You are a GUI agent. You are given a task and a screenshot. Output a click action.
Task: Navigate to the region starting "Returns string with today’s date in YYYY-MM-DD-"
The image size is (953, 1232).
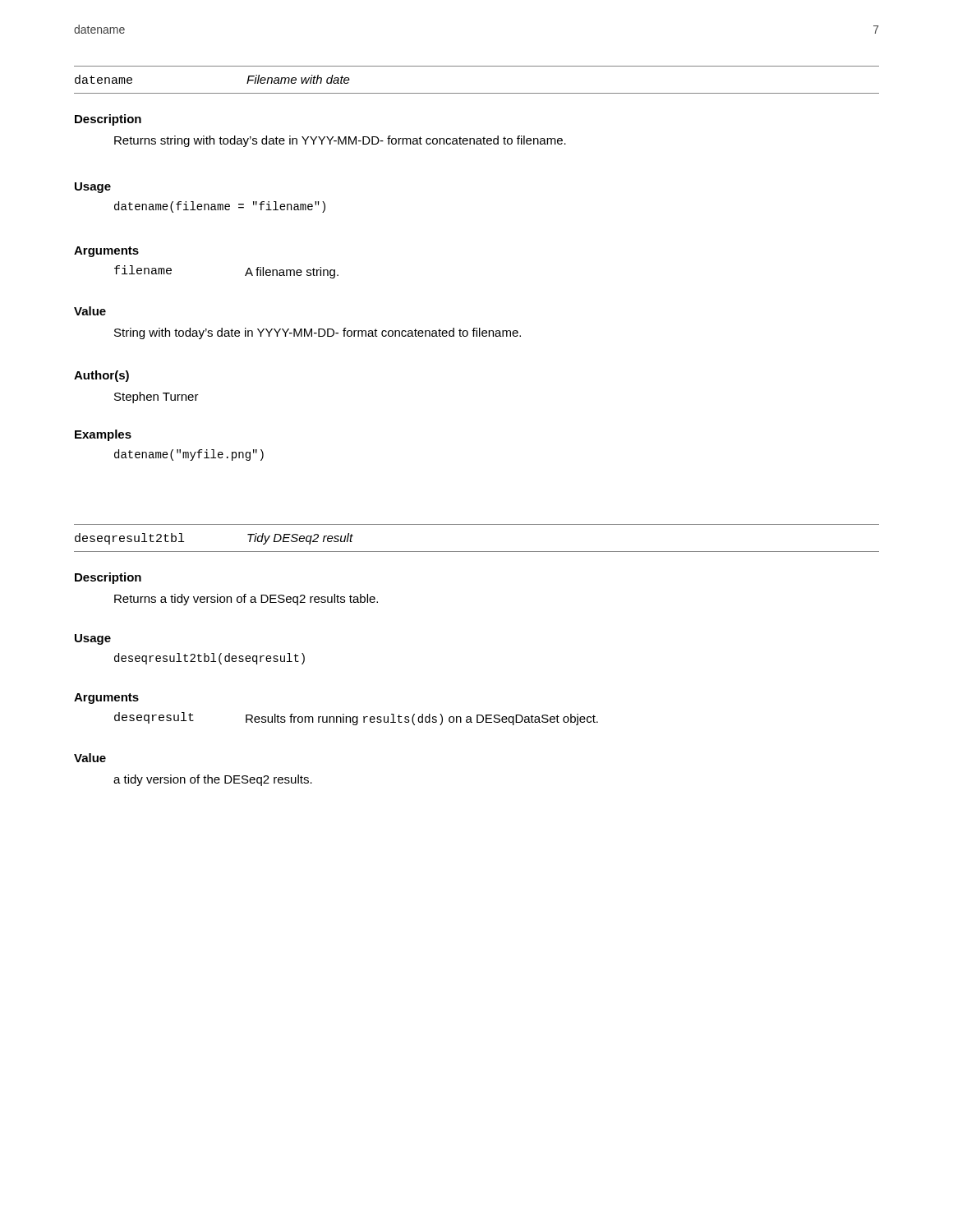[x=340, y=140]
